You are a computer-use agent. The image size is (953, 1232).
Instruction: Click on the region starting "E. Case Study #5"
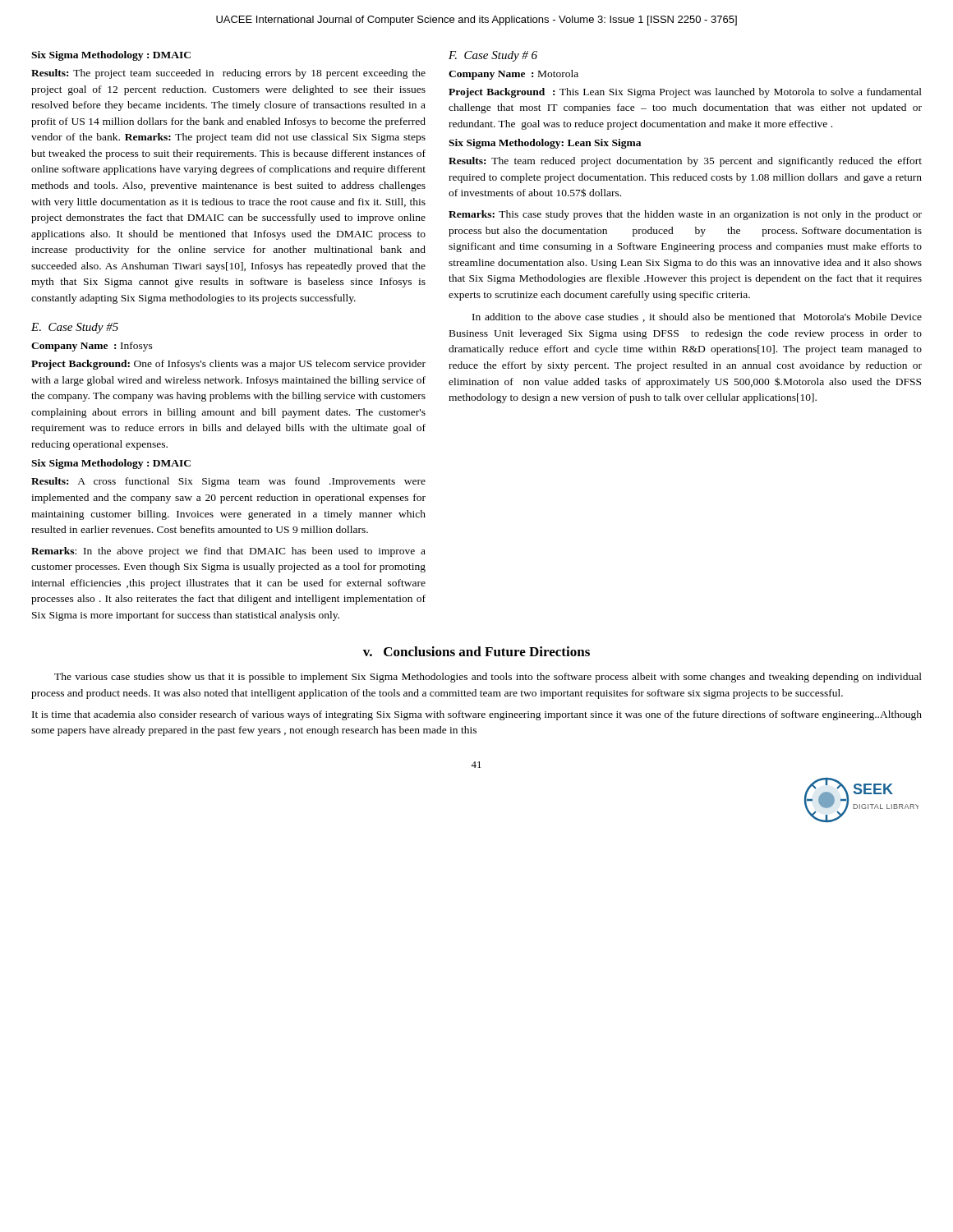pyautogui.click(x=75, y=327)
